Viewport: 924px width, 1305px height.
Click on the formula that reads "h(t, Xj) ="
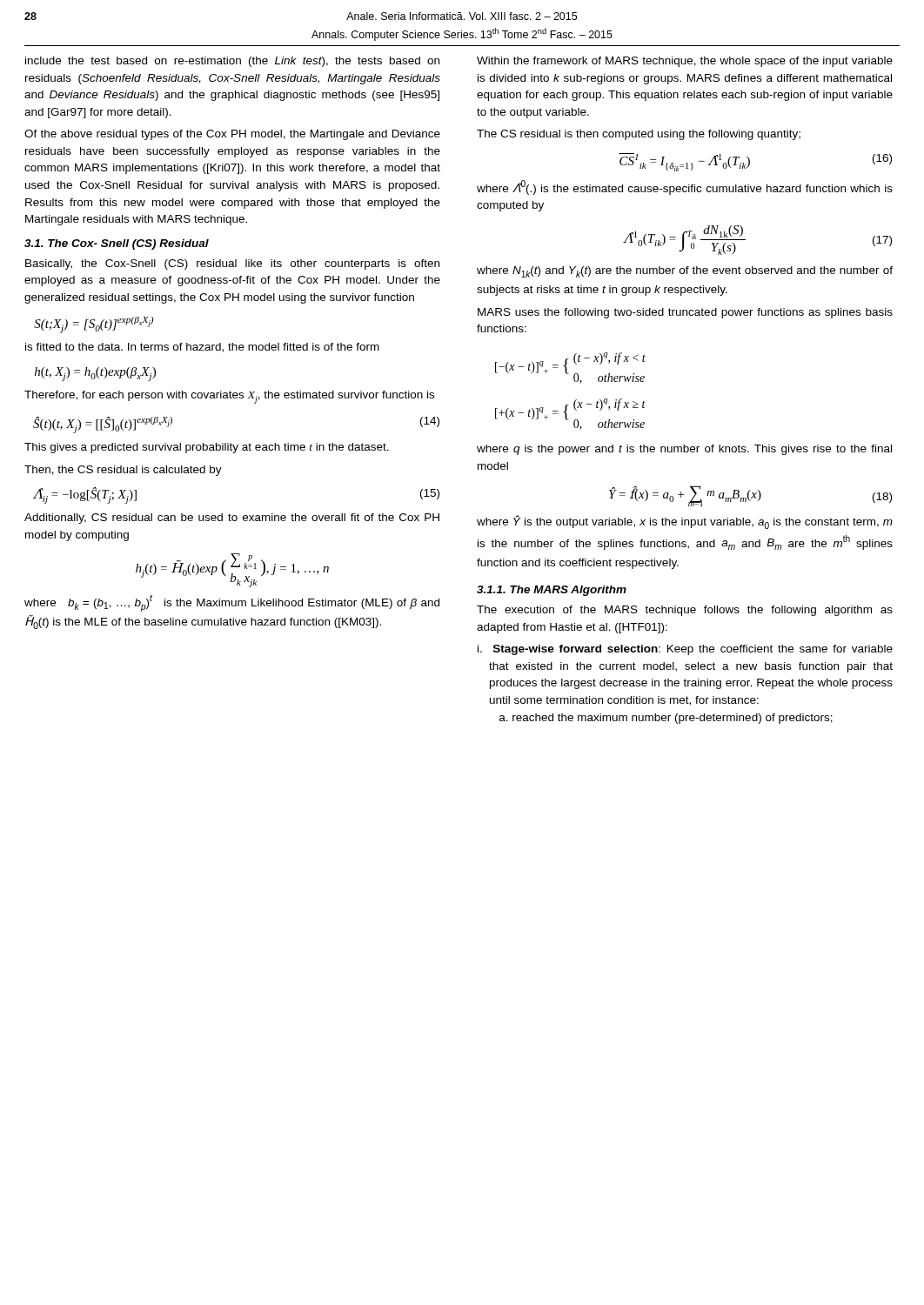click(x=90, y=373)
